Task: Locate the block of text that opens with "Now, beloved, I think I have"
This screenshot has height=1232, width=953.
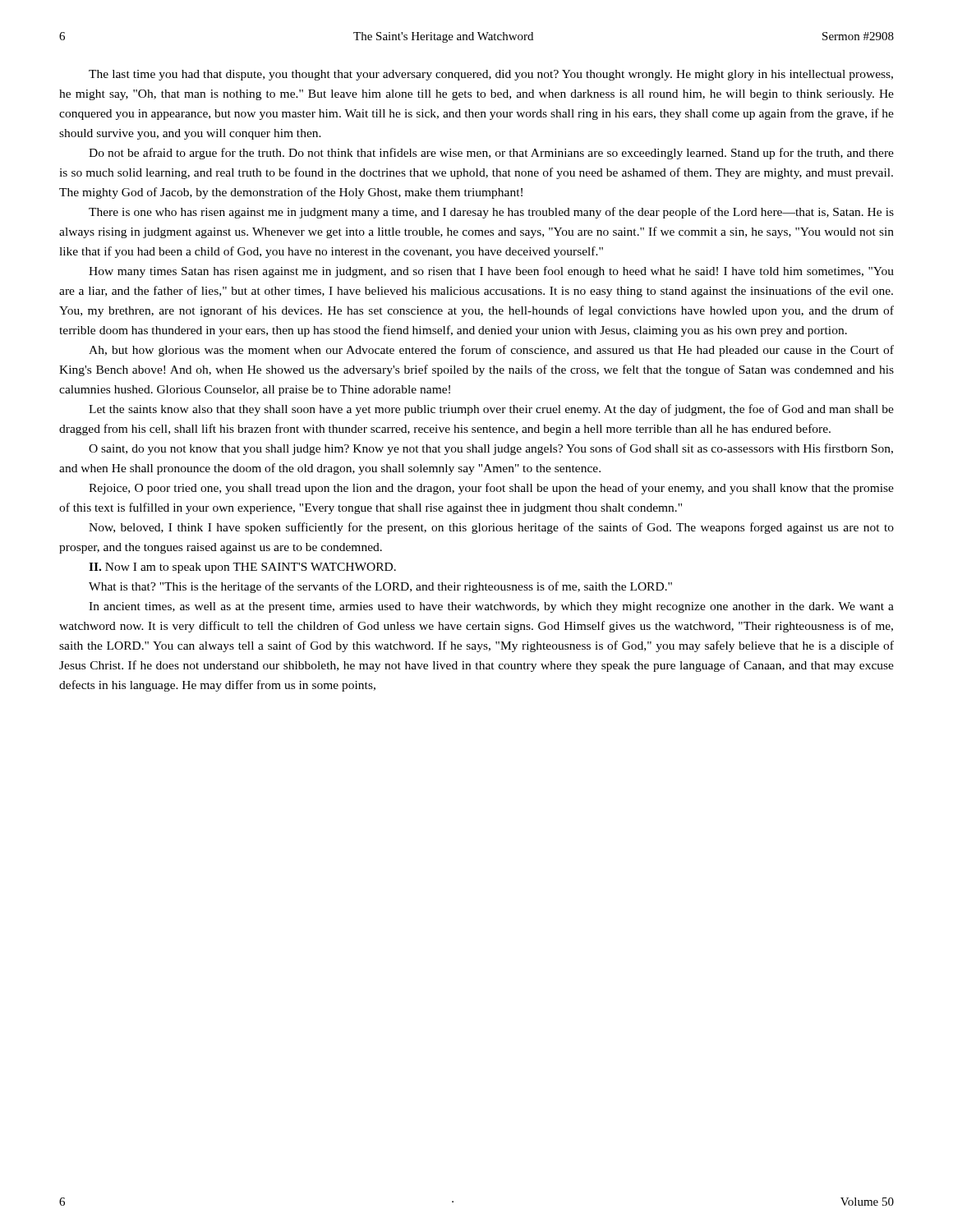Action: pyautogui.click(x=476, y=537)
